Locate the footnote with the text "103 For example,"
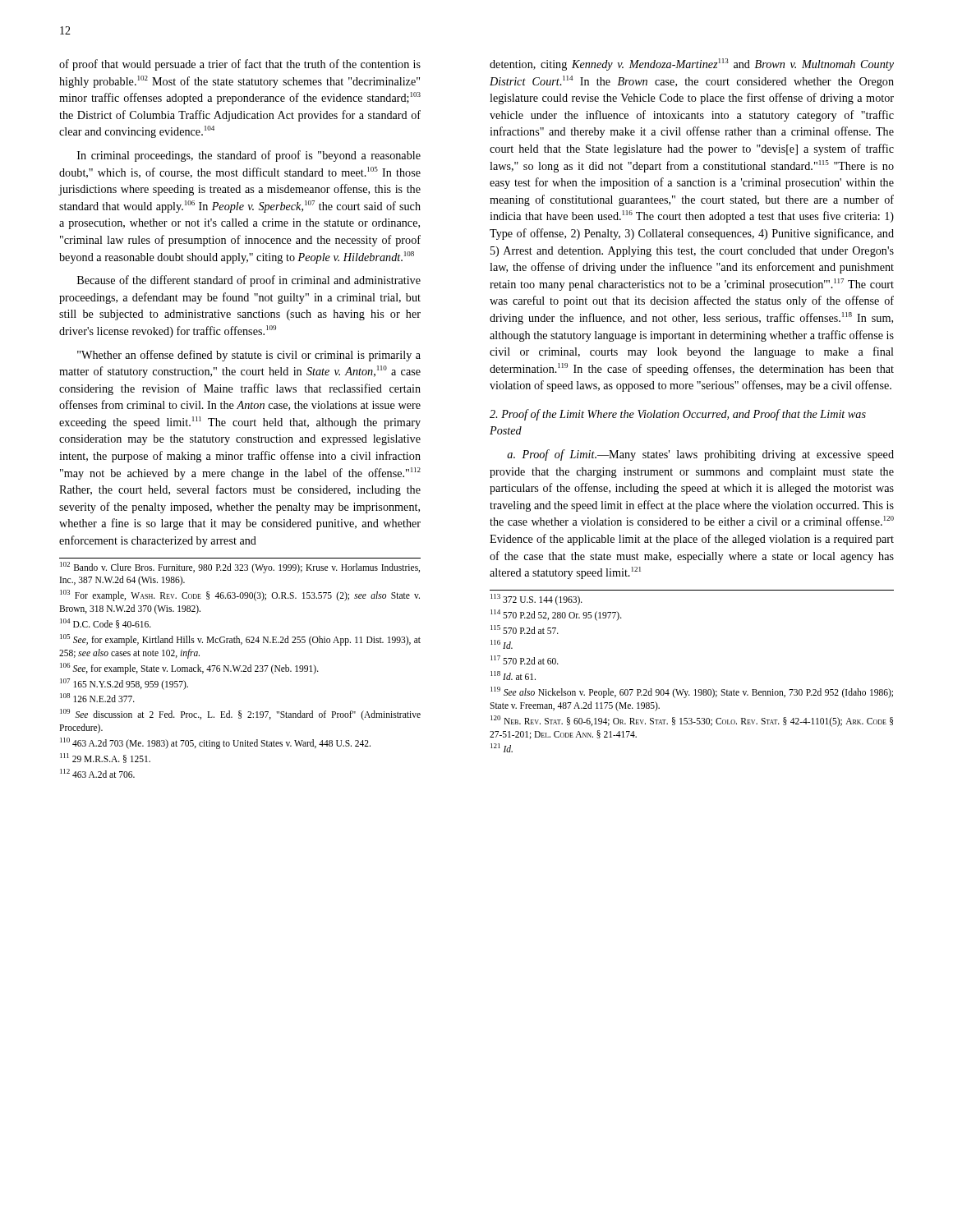Screen dimensions: 1232x953 pyautogui.click(x=240, y=602)
